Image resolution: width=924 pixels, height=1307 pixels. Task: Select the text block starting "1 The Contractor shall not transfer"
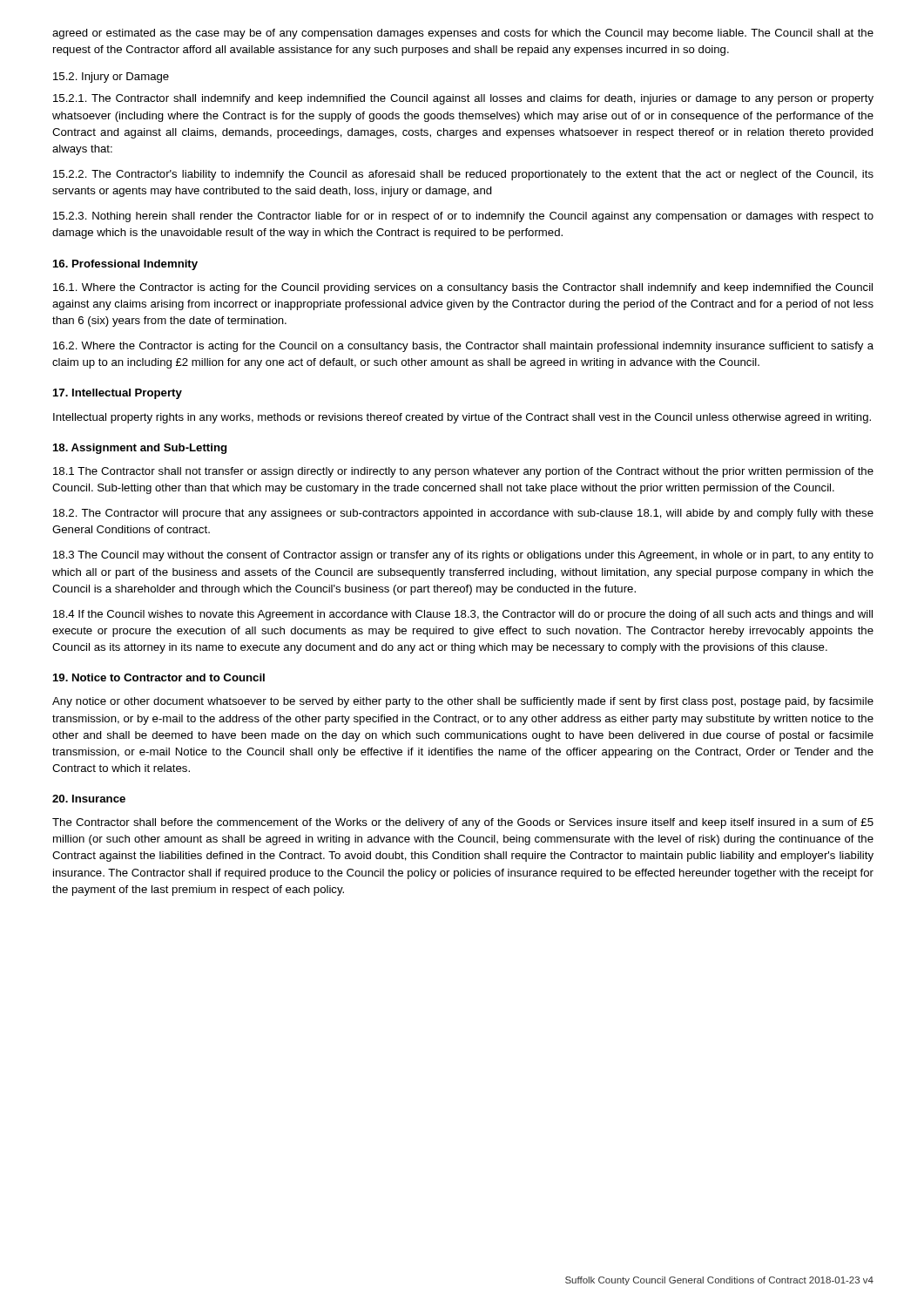tap(463, 479)
